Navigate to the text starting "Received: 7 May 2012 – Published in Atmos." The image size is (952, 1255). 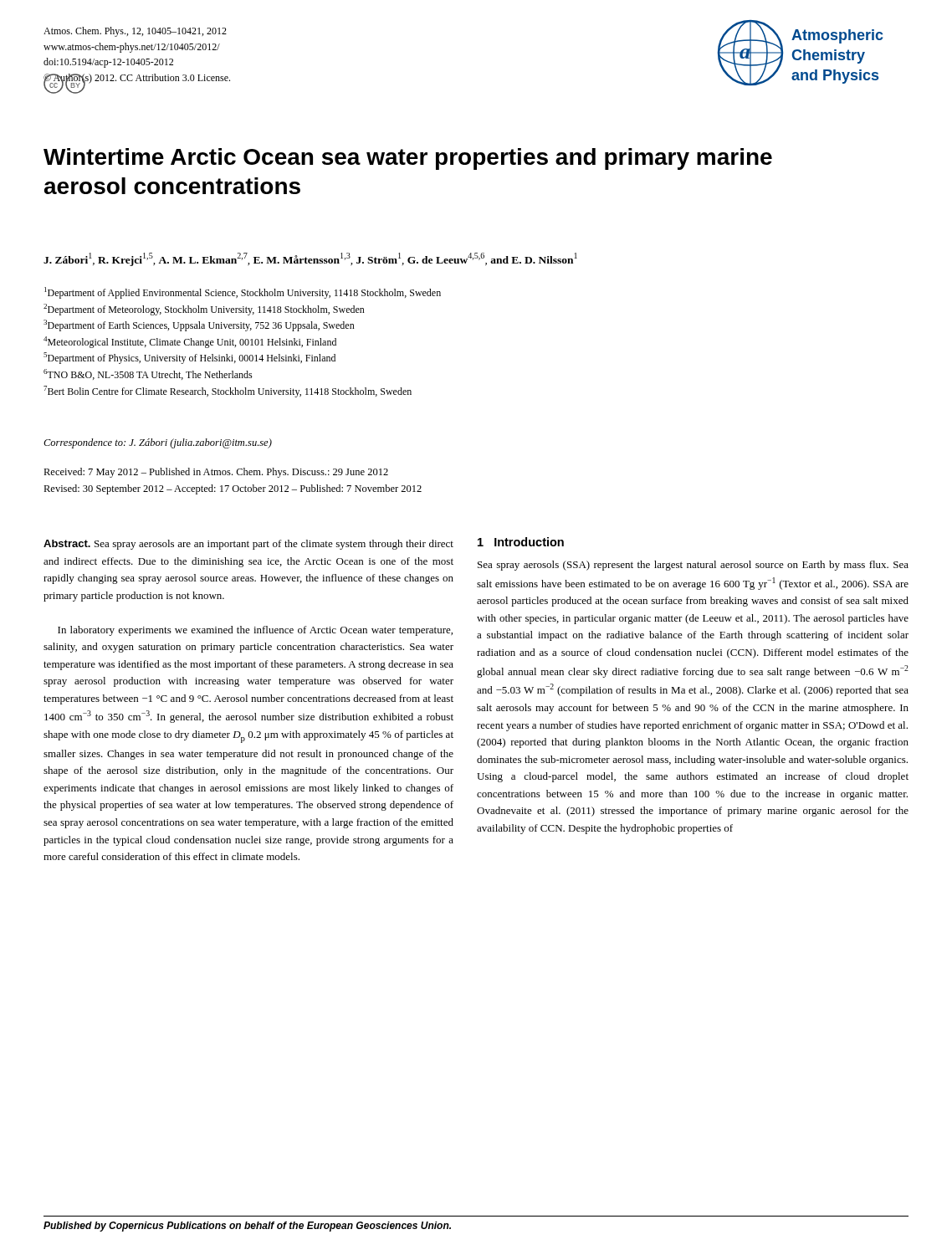(x=233, y=480)
